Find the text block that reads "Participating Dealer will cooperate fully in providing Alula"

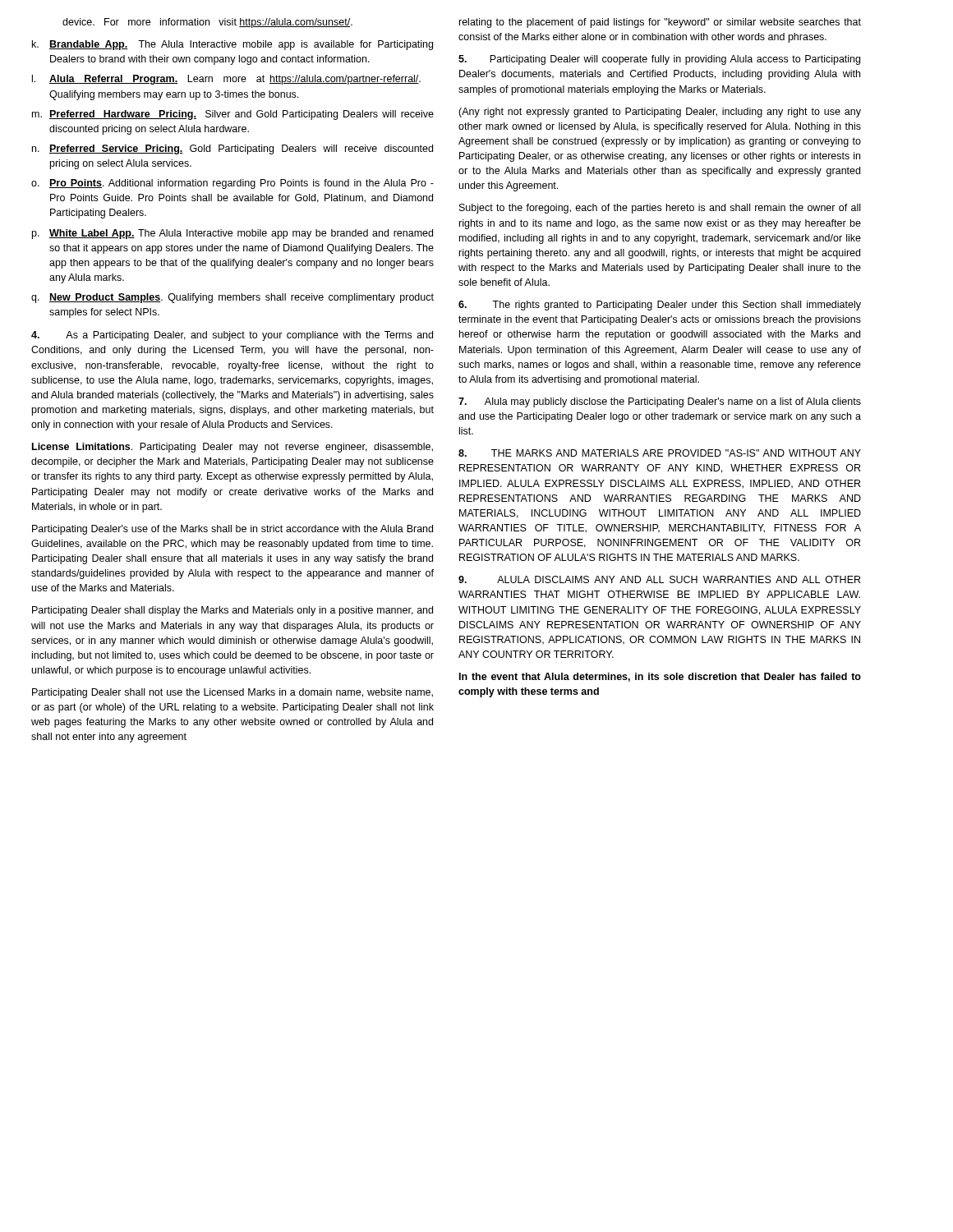[660, 74]
